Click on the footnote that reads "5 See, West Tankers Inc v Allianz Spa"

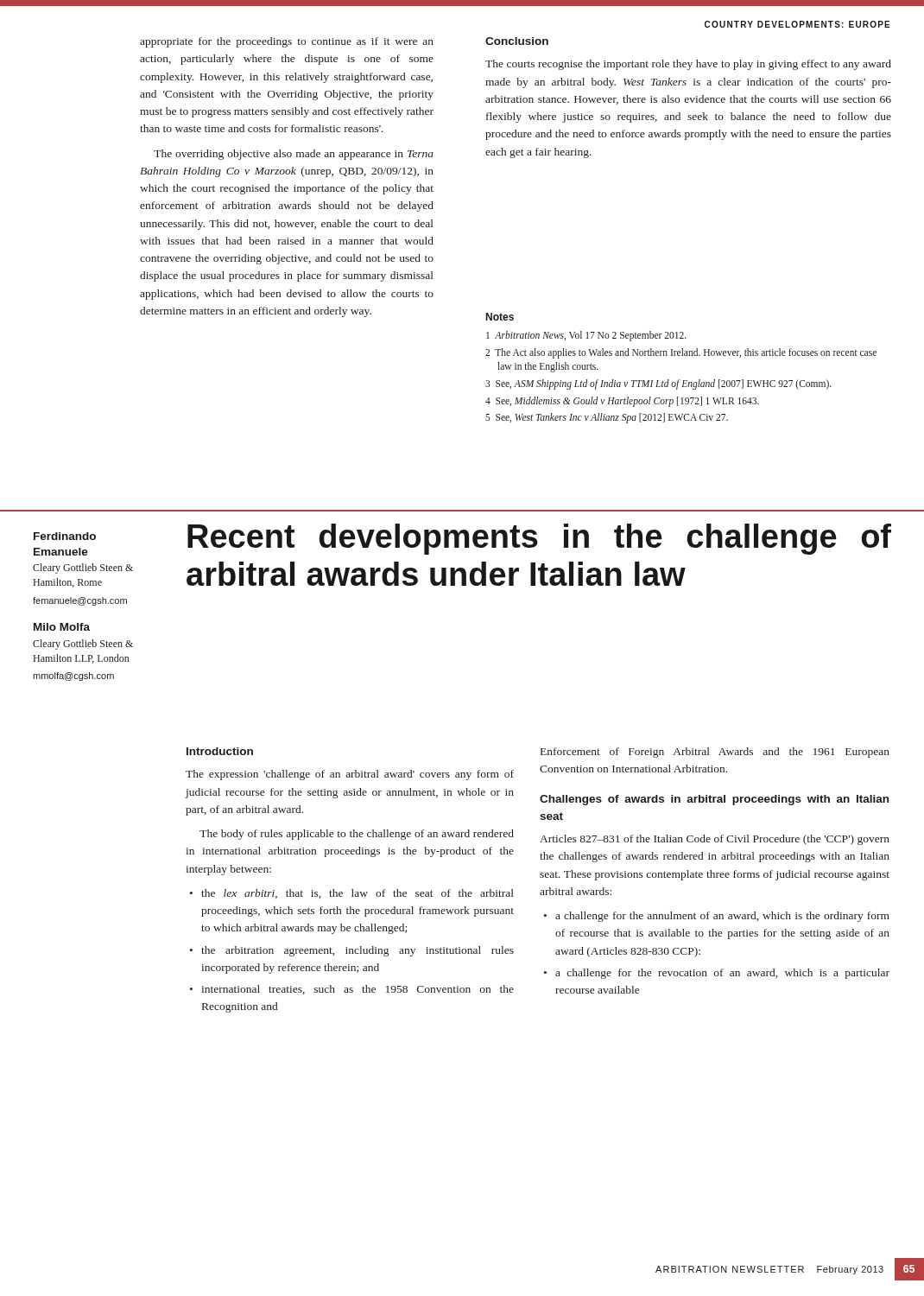coord(607,418)
